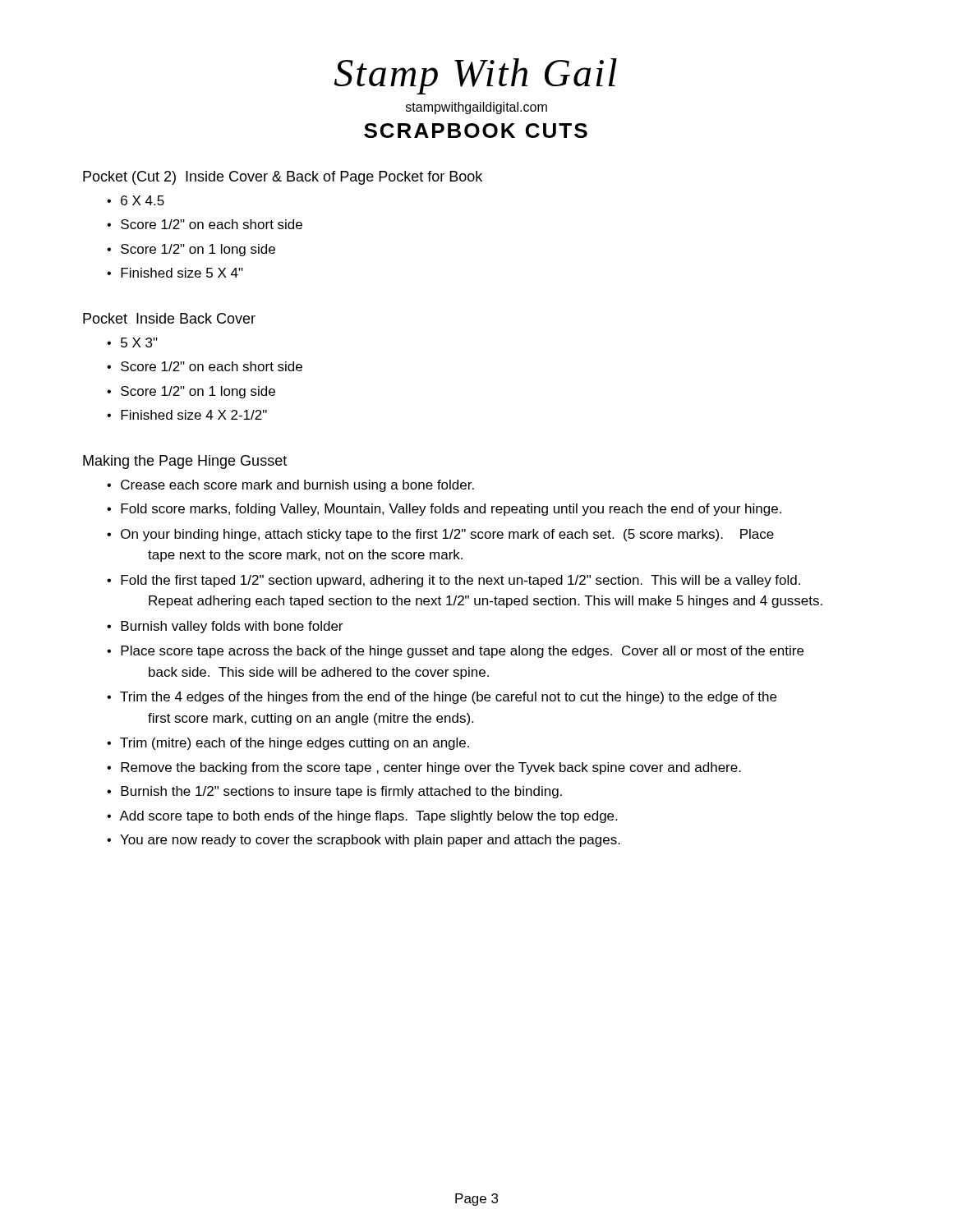
Task: Find "• 6 X 4.5" on this page
Action: pyautogui.click(x=136, y=201)
